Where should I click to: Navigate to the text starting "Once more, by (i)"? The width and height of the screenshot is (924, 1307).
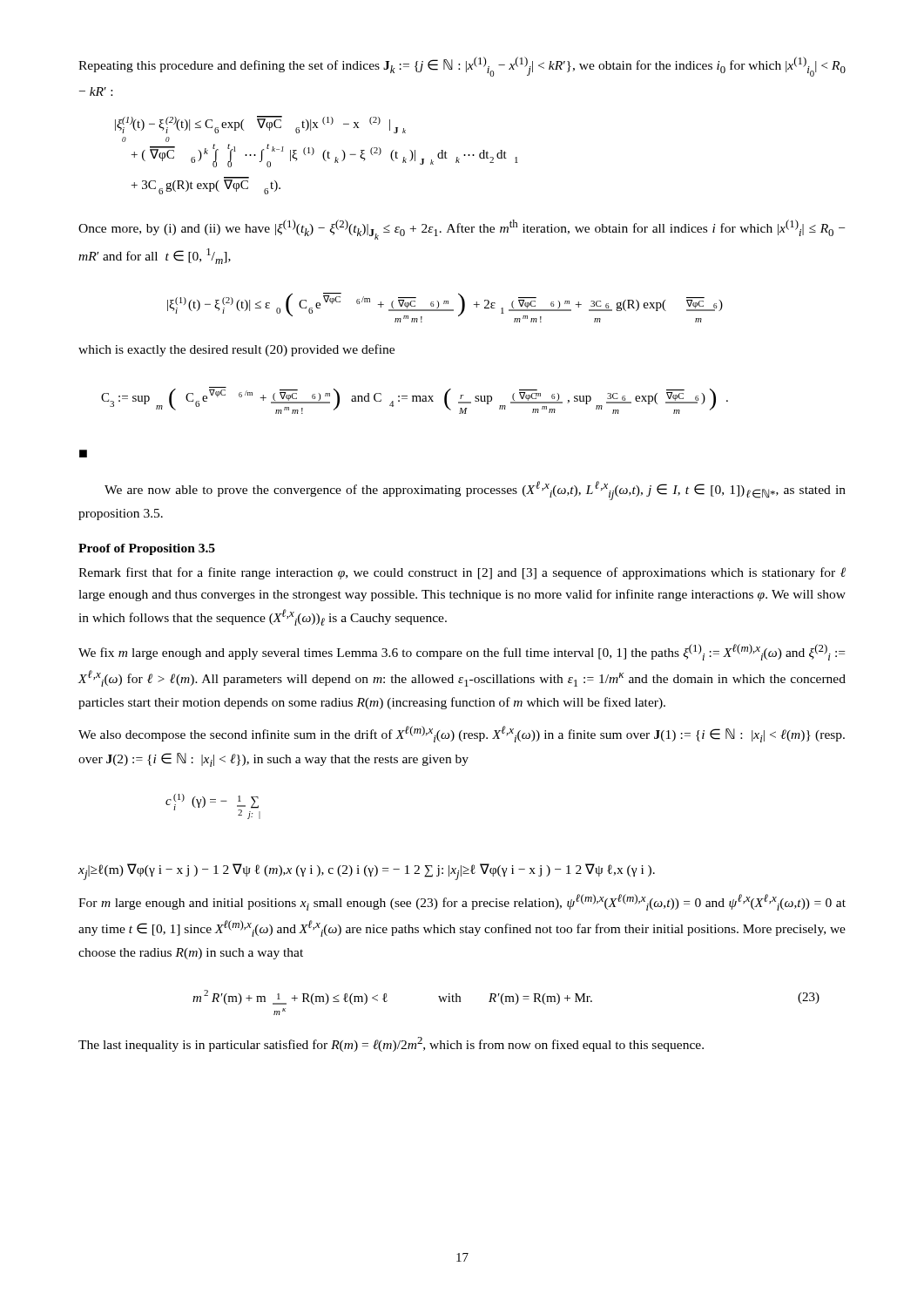(x=462, y=242)
